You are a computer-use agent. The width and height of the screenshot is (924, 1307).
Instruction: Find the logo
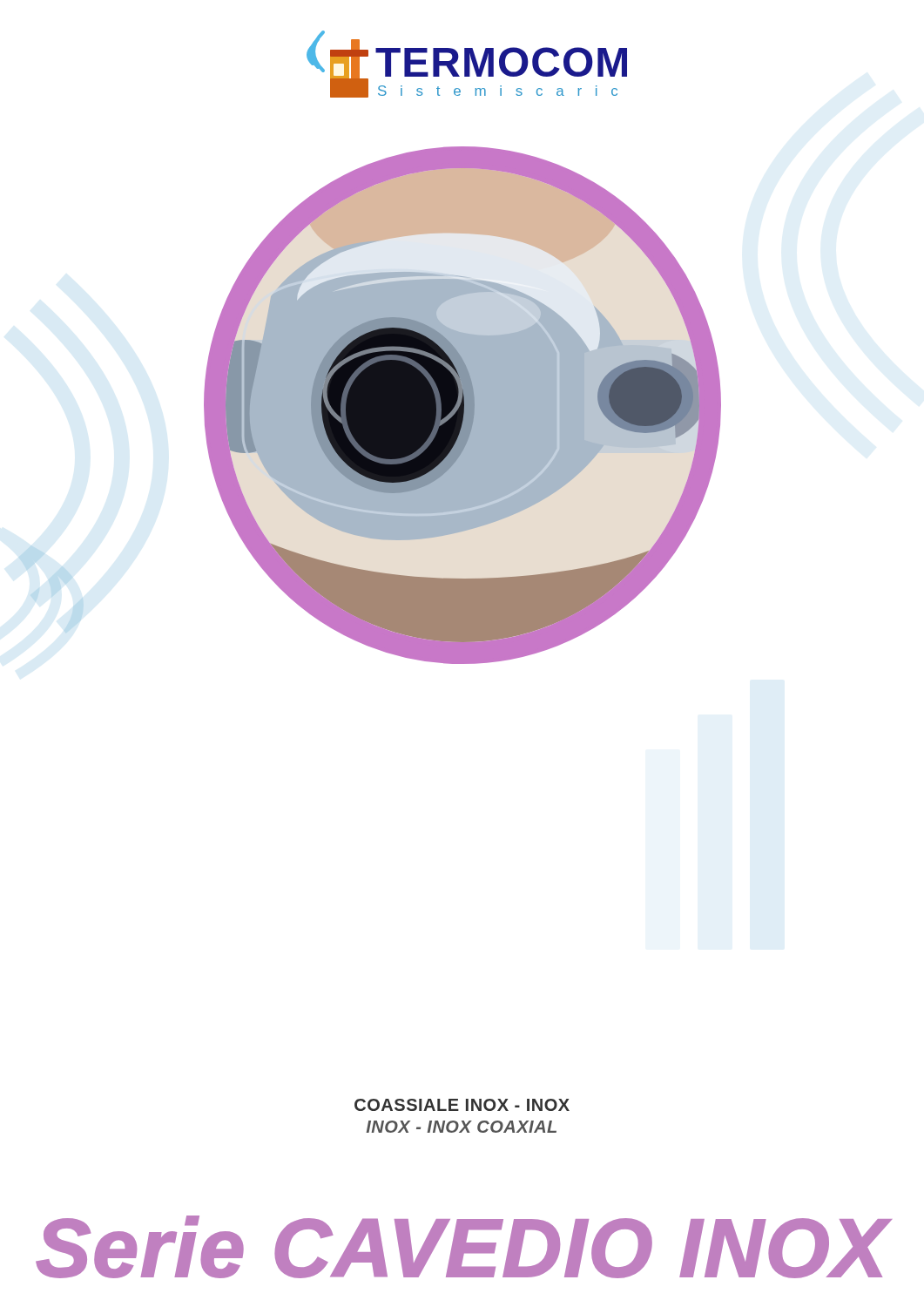coord(462,70)
